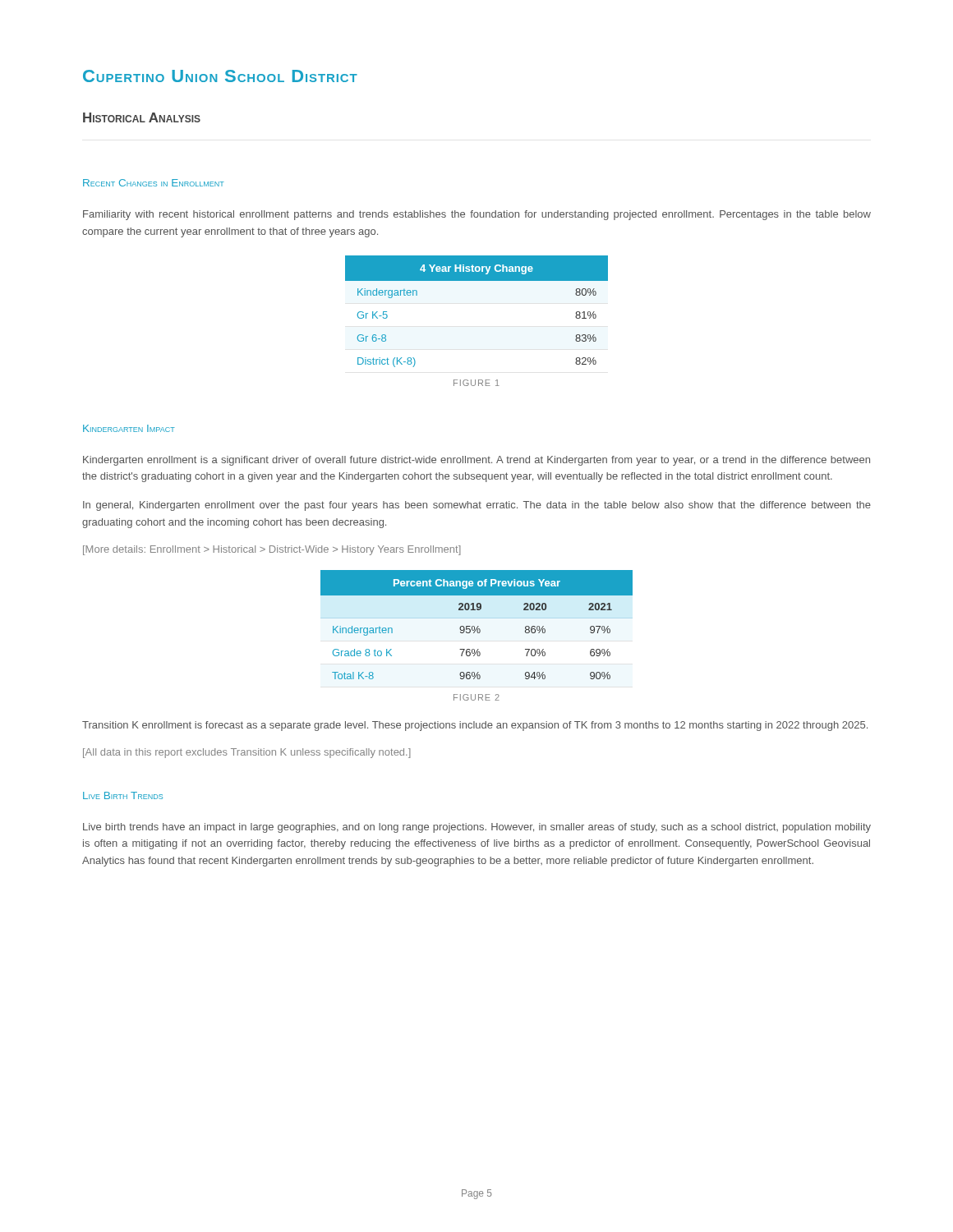The image size is (953, 1232).
Task: Where is the passage that starts "[All data in this report excludes"?
Action: 247,753
